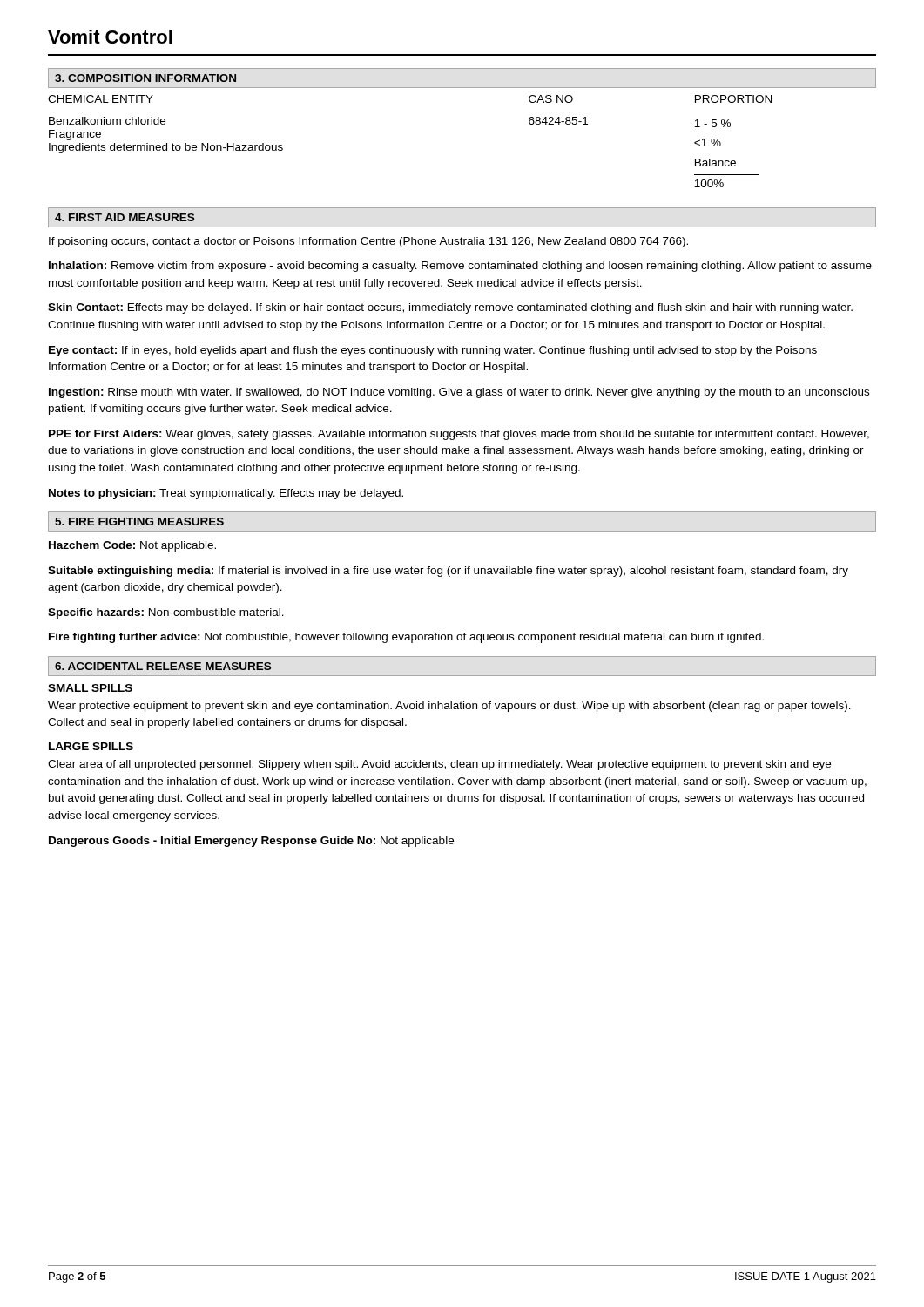Click on the text block starting "Specific hazards: Non-combustible material."

pyautogui.click(x=166, y=612)
